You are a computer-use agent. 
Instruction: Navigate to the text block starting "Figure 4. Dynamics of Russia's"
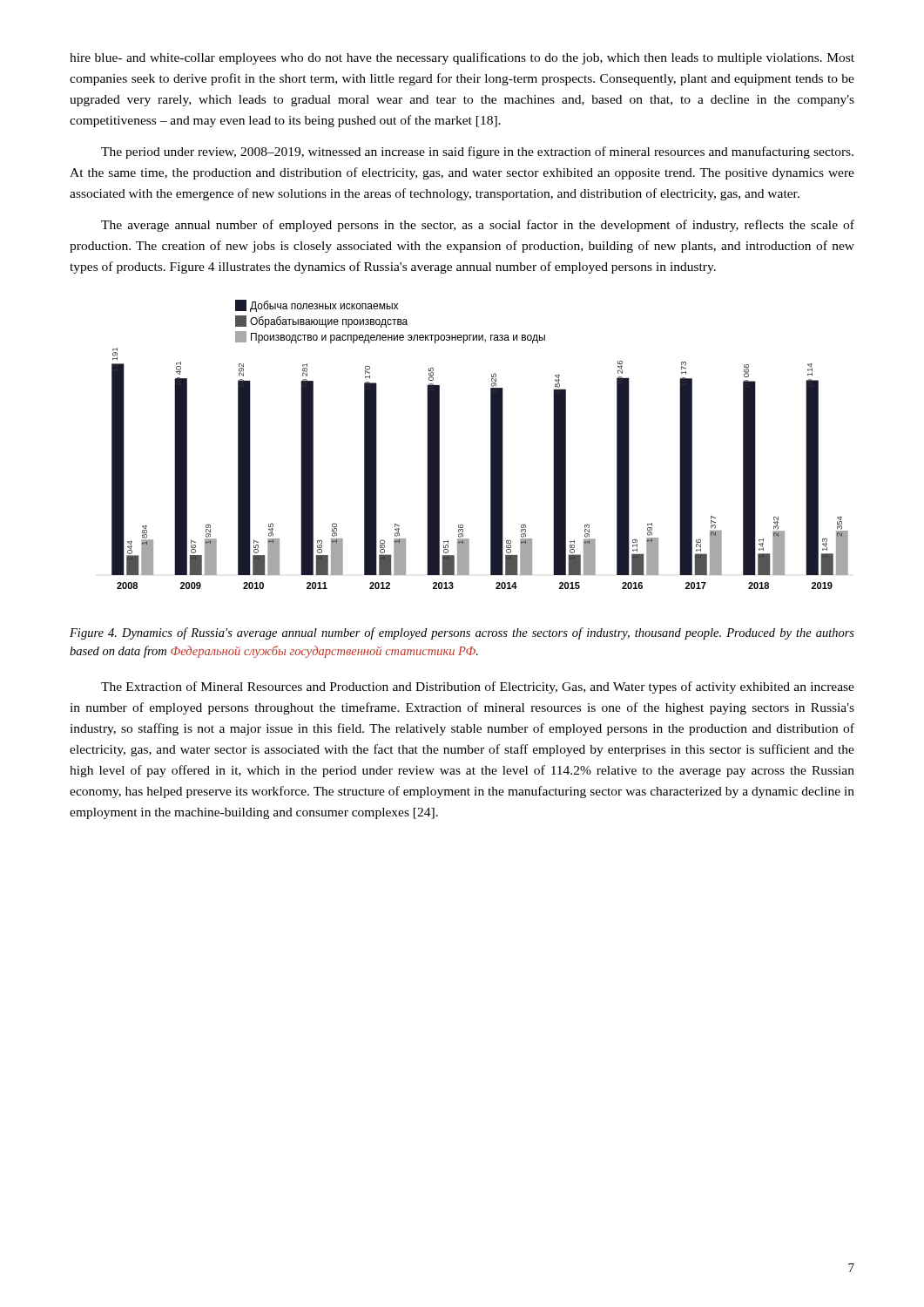pos(462,642)
